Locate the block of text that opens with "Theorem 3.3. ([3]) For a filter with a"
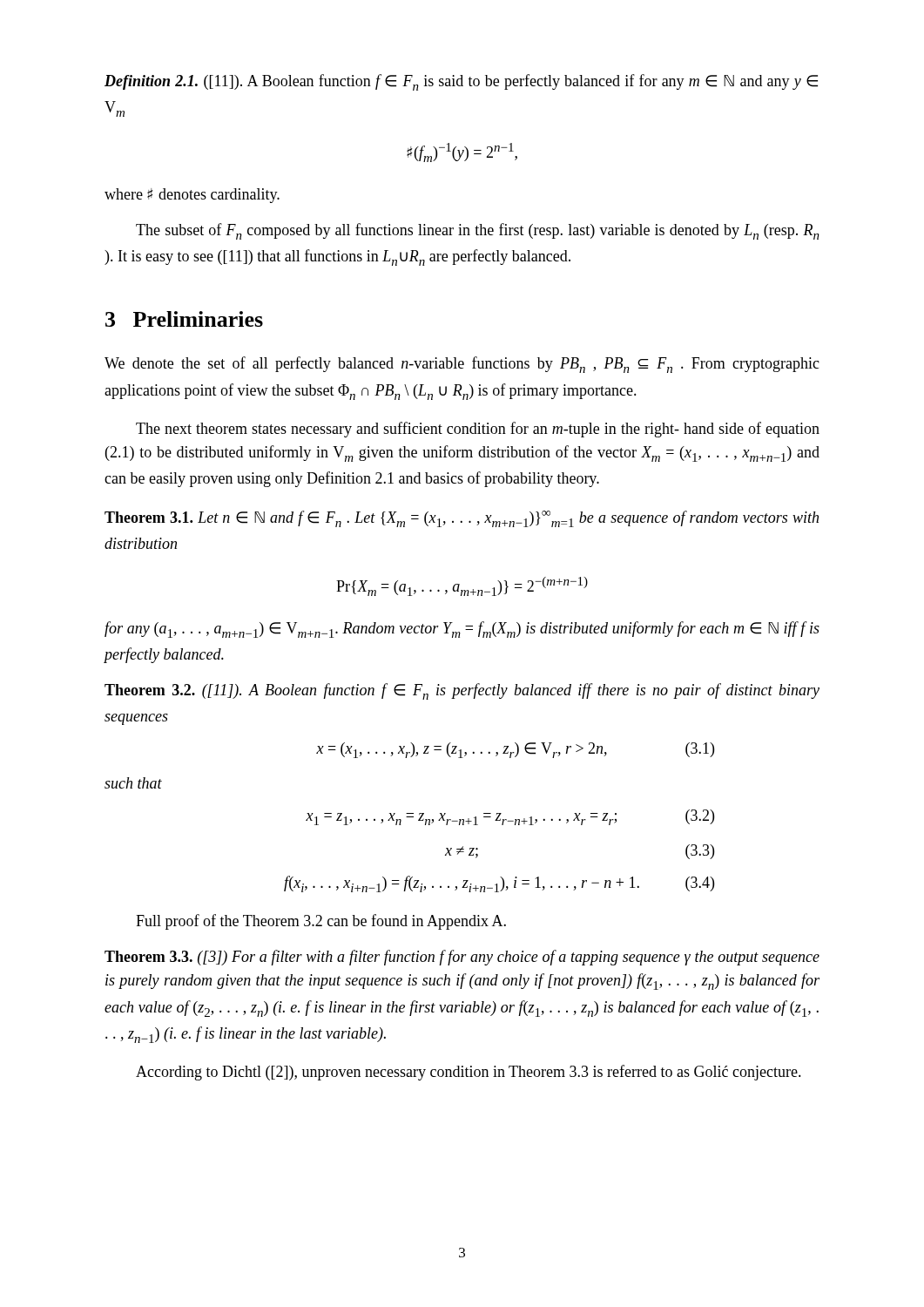 (x=462, y=997)
